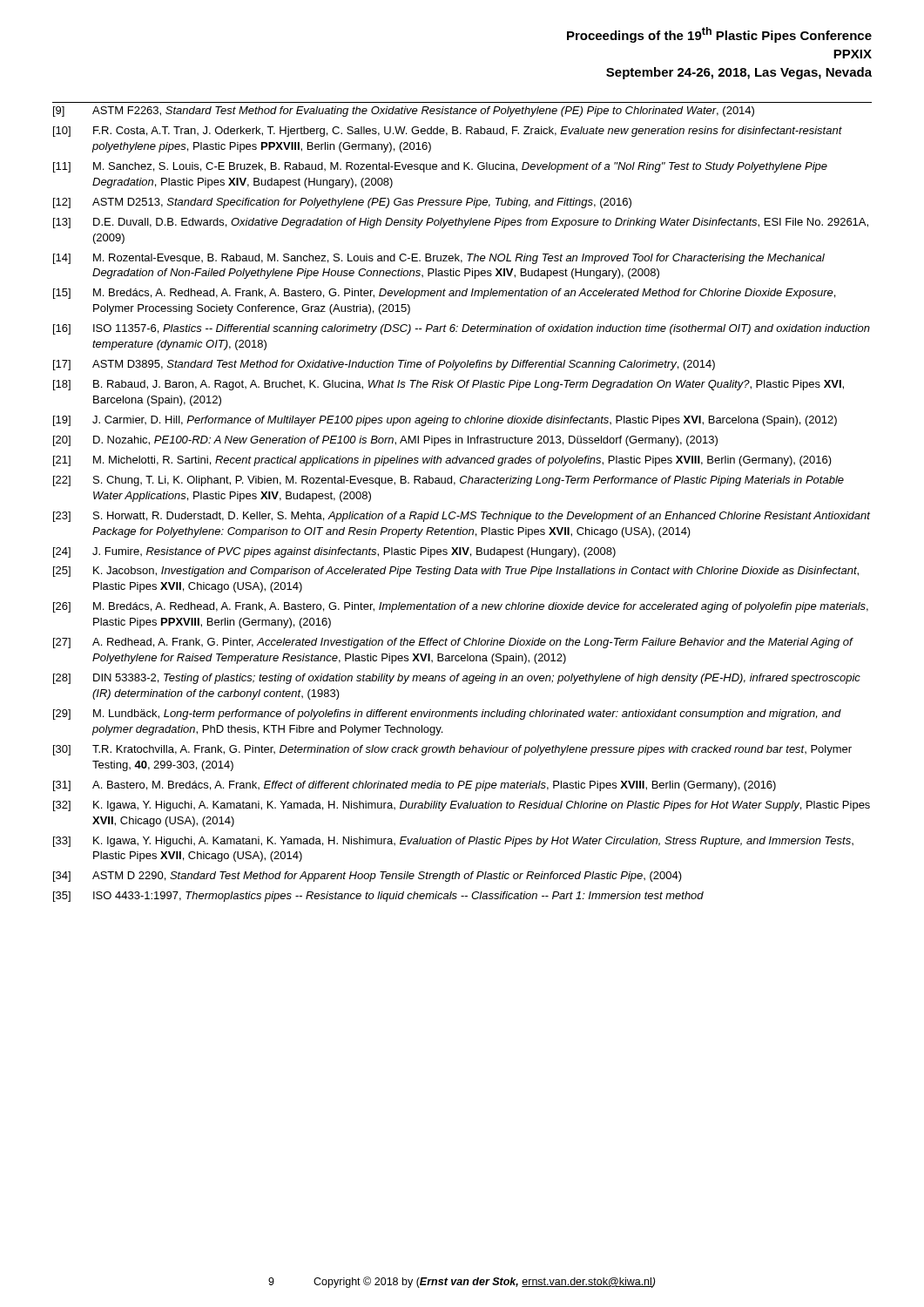Where is the passage that starts "[23] S. Horwatt, R. Duderstadt, D."?
This screenshot has height=1307, width=924.
(462, 523)
